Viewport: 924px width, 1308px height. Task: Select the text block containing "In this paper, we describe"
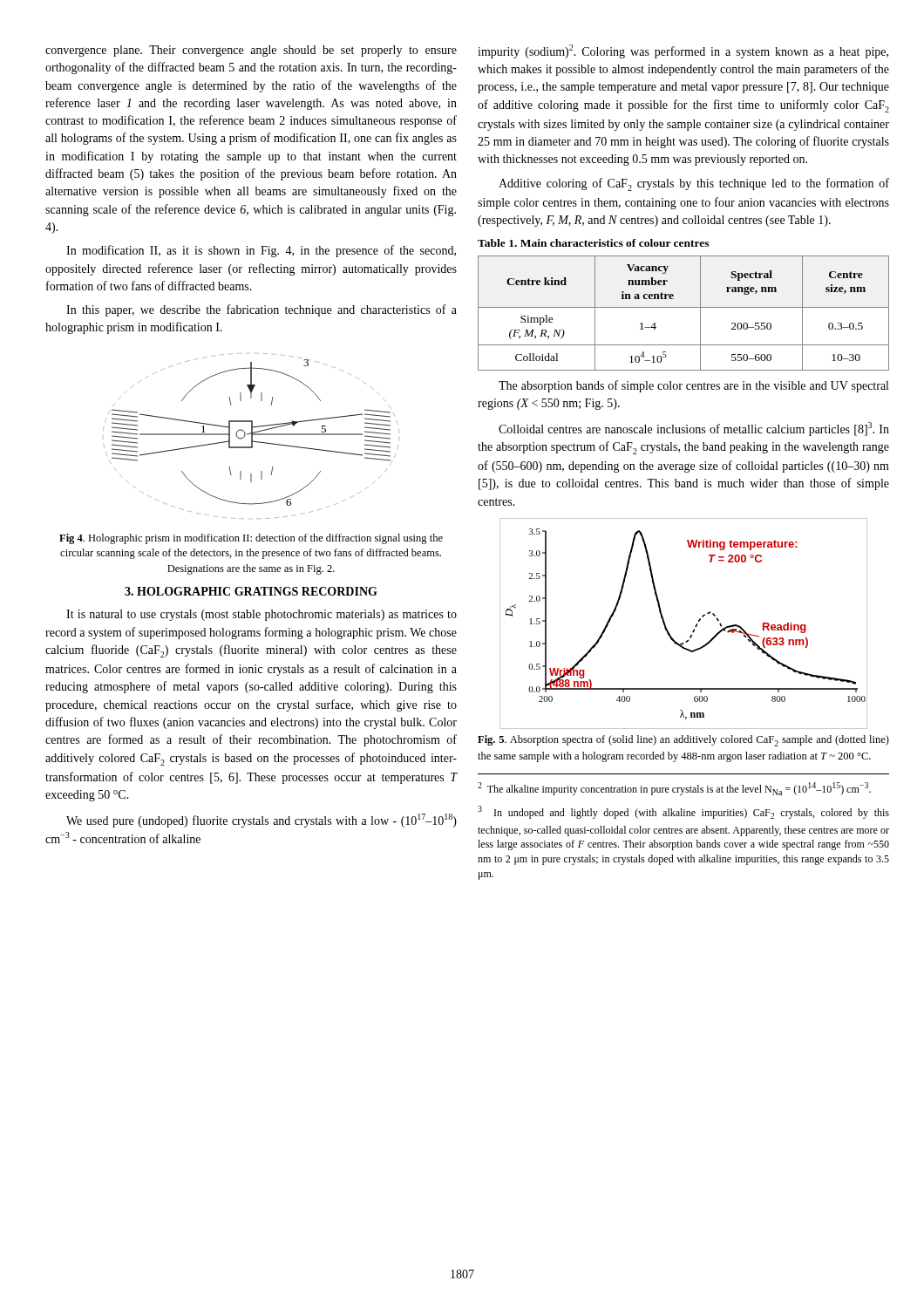pos(251,320)
